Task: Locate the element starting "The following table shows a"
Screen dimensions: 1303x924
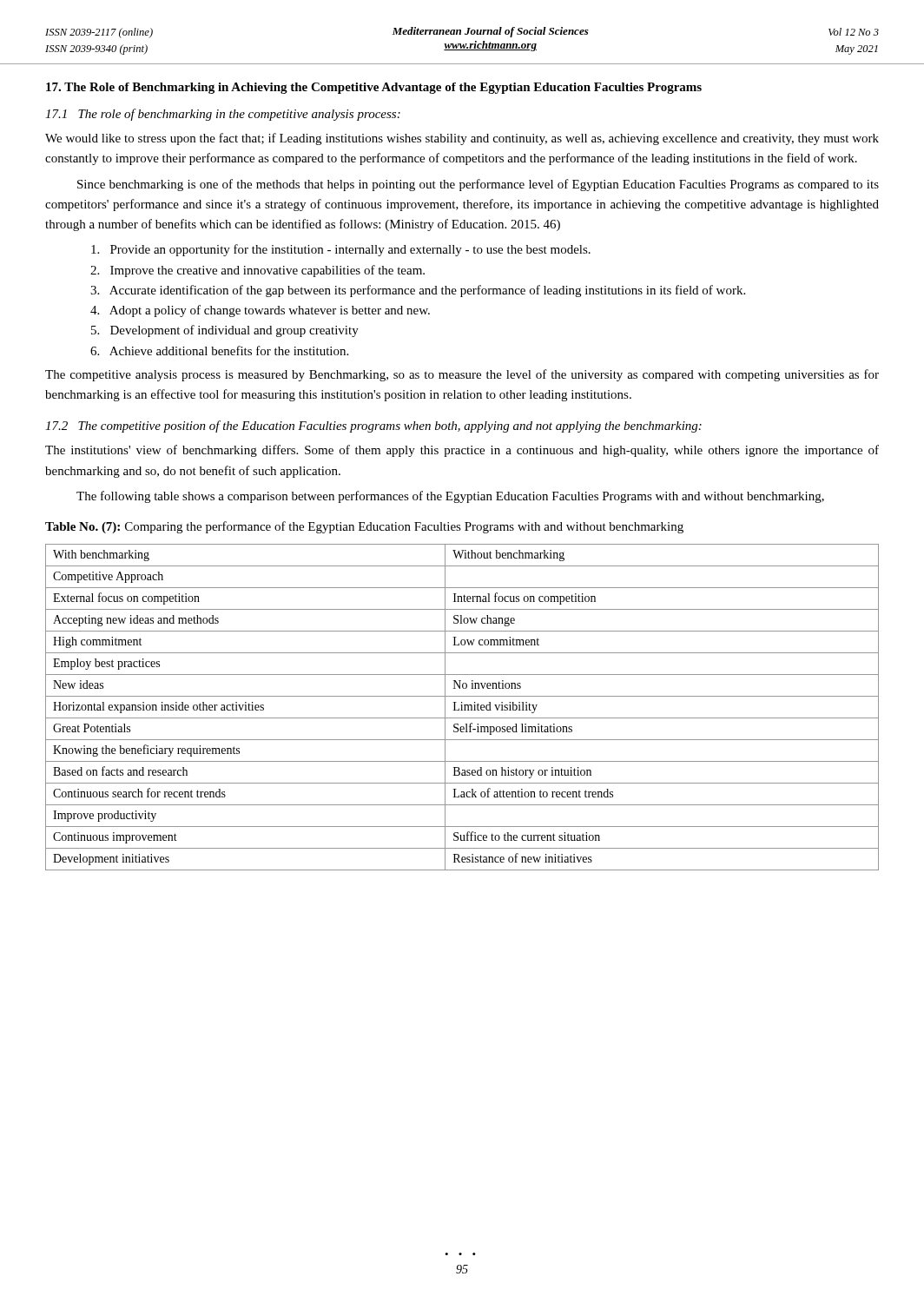Action: pyautogui.click(x=450, y=496)
